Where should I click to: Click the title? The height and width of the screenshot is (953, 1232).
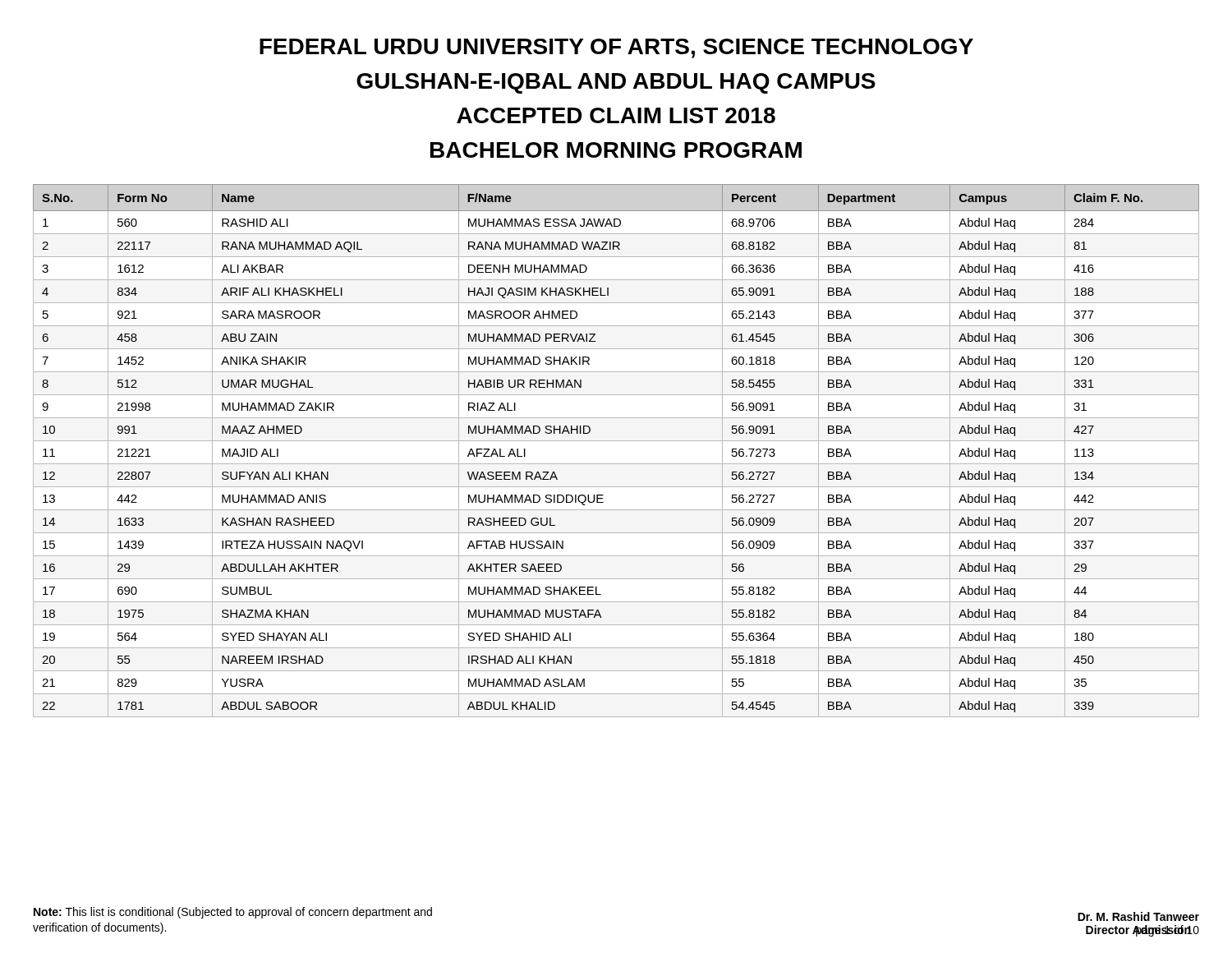pos(616,99)
